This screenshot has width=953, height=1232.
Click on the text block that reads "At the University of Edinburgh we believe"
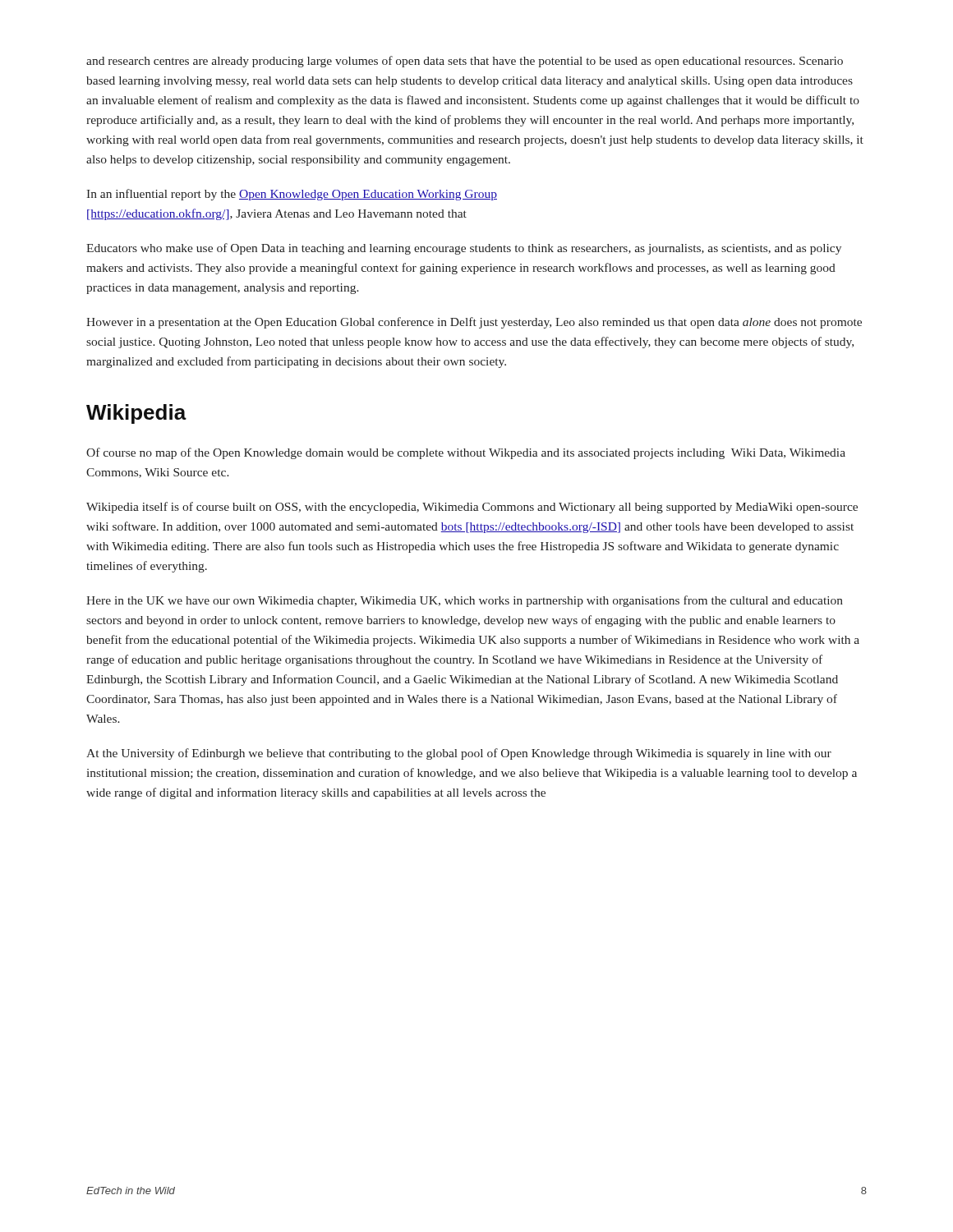[472, 772]
